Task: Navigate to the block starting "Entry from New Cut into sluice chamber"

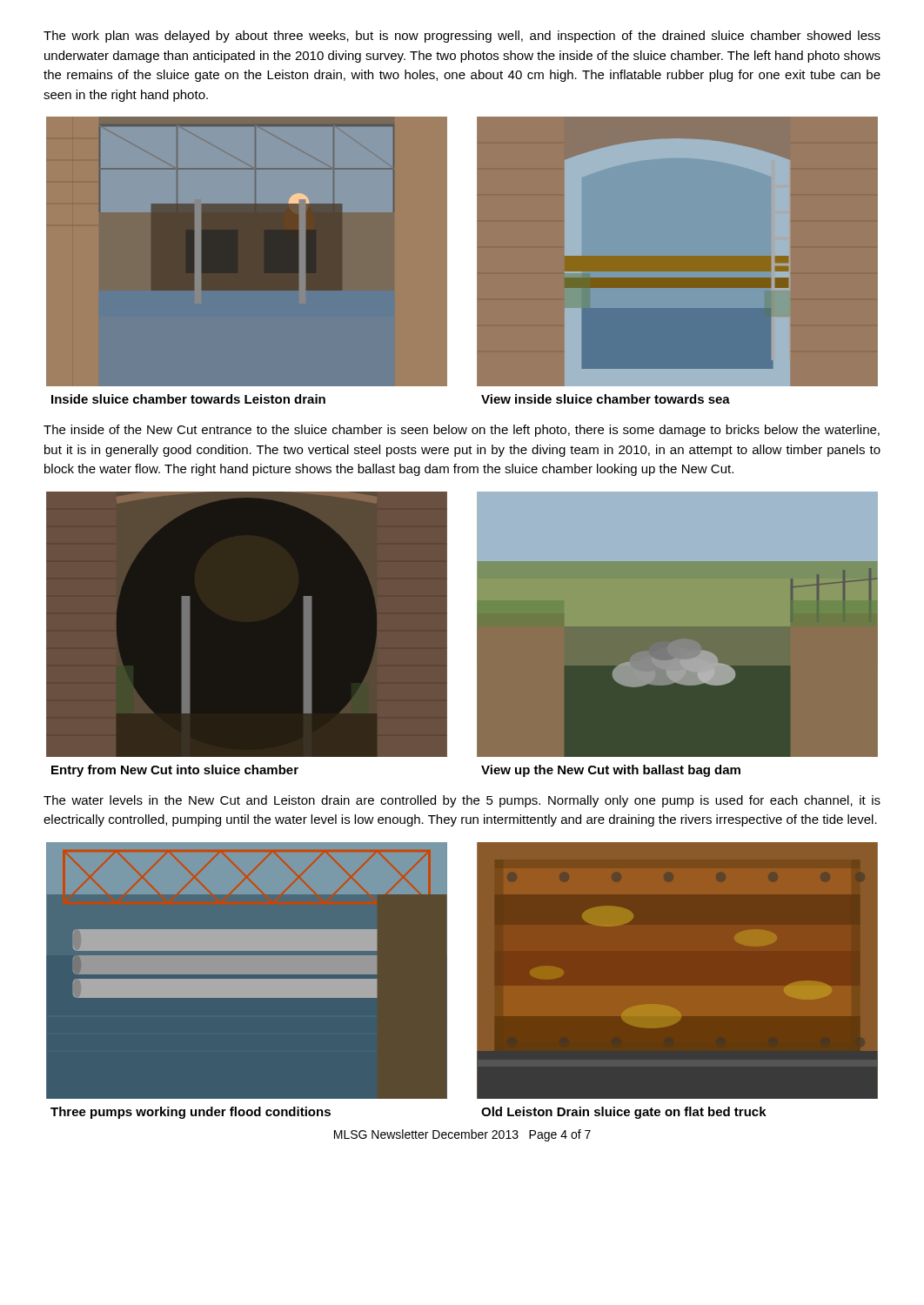Action: point(174,769)
